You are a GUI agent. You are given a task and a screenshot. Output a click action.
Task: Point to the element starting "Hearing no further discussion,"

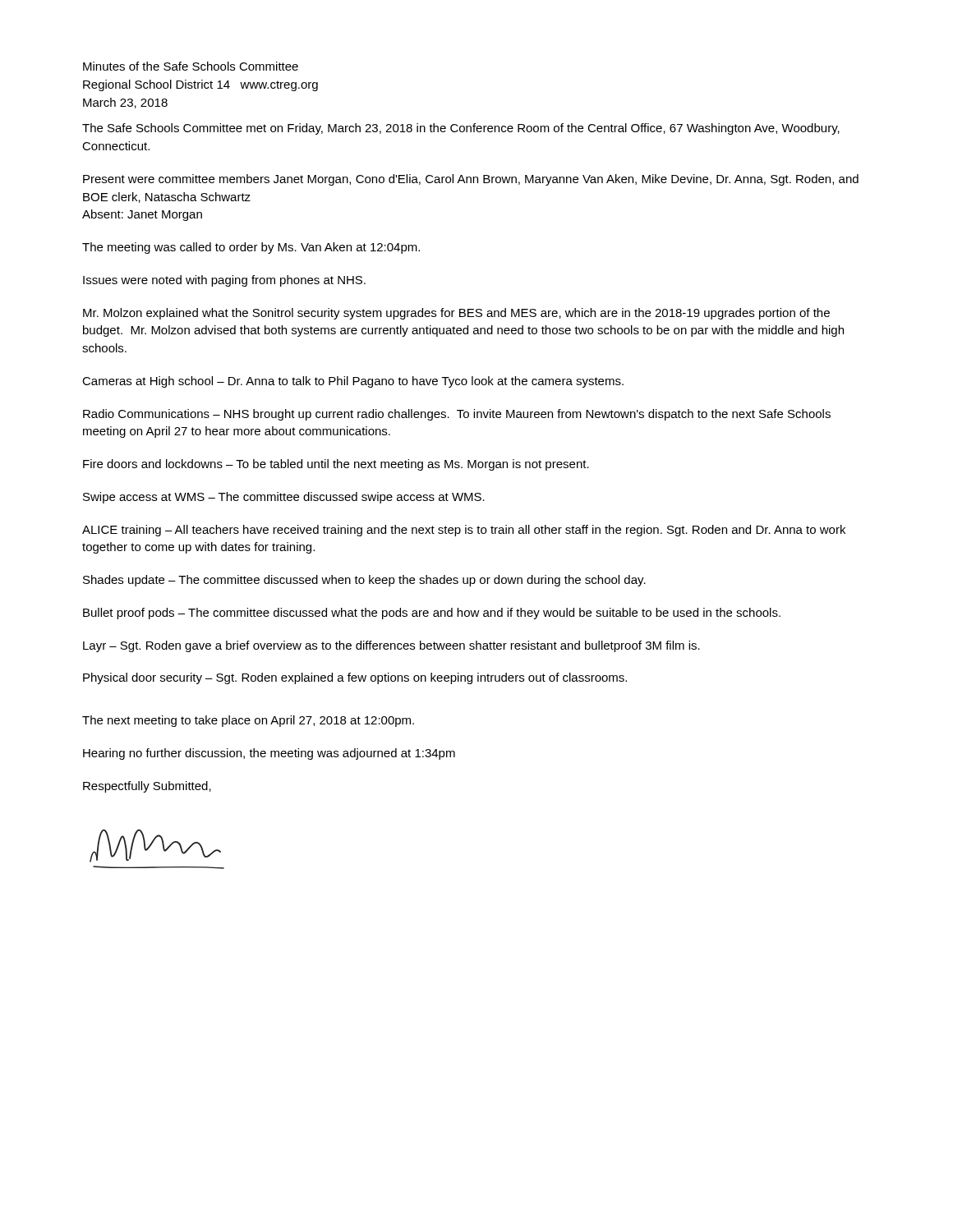269,753
